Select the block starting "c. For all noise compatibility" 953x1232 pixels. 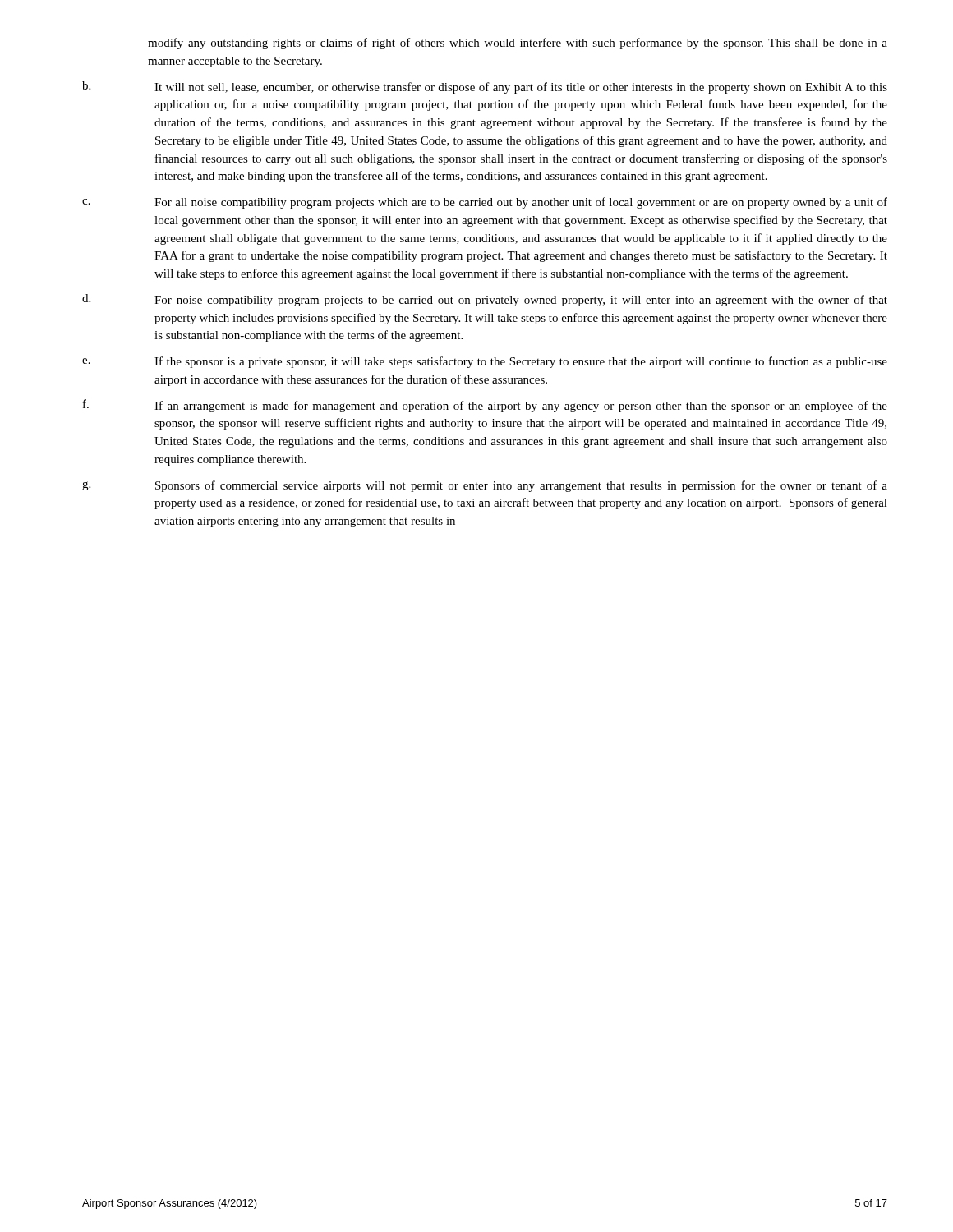tap(485, 238)
